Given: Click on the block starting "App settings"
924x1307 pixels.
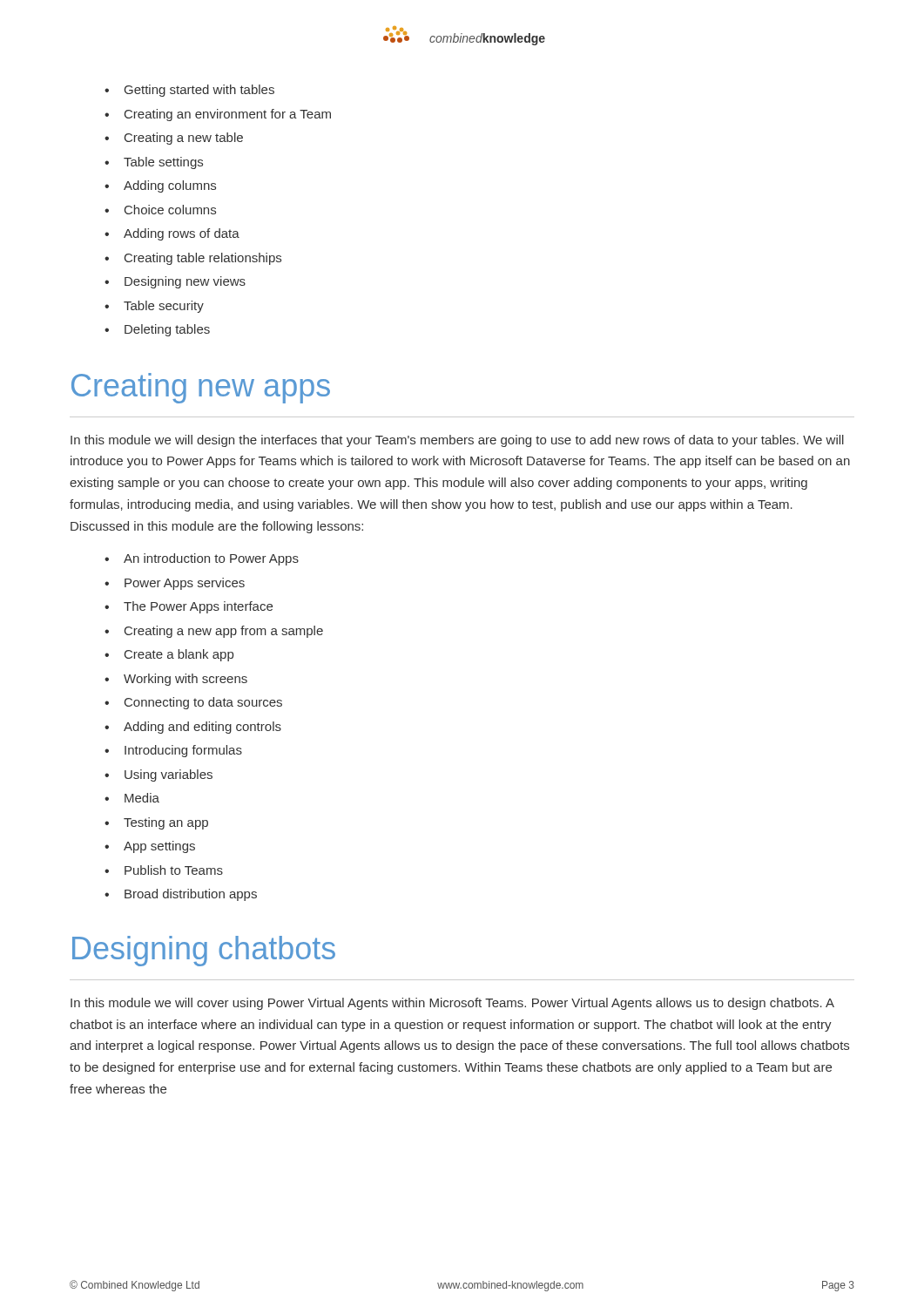Looking at the screenshot, I should (150, 847).
